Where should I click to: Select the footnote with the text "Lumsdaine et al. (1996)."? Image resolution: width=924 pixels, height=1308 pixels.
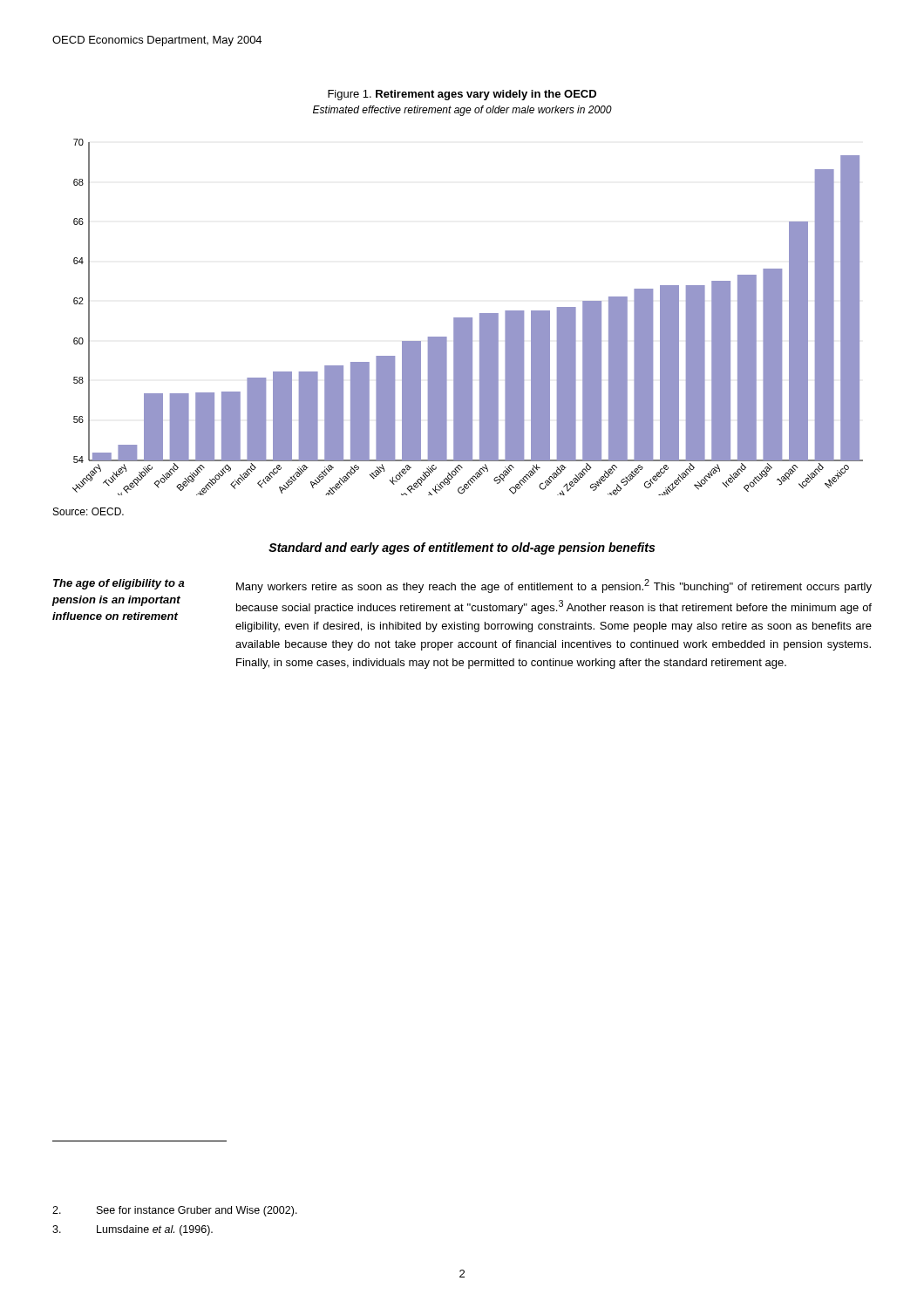pos(133,1230)
